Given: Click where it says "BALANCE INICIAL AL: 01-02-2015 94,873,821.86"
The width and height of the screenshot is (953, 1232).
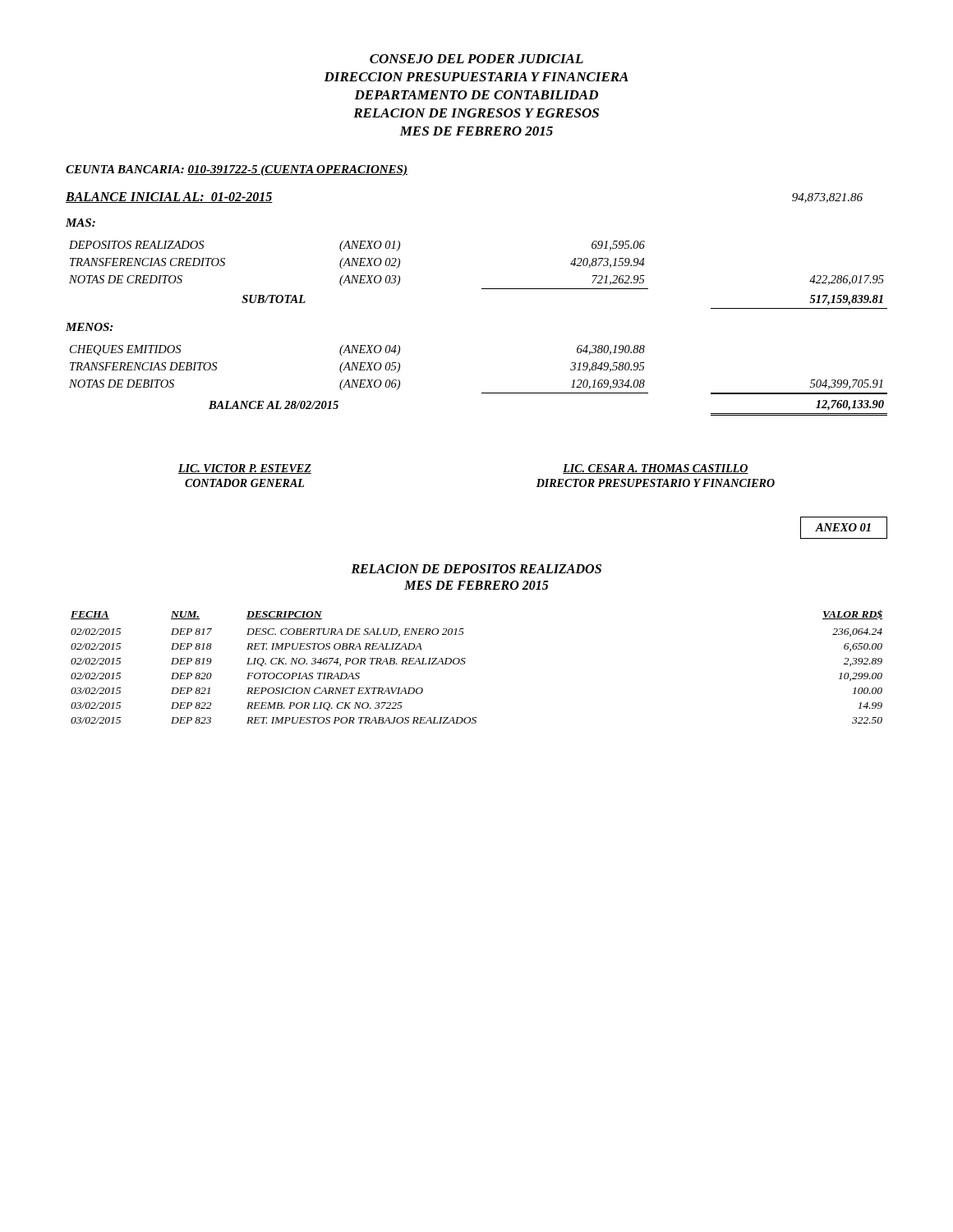Looking at the screenshot, I should pos(169,198).
